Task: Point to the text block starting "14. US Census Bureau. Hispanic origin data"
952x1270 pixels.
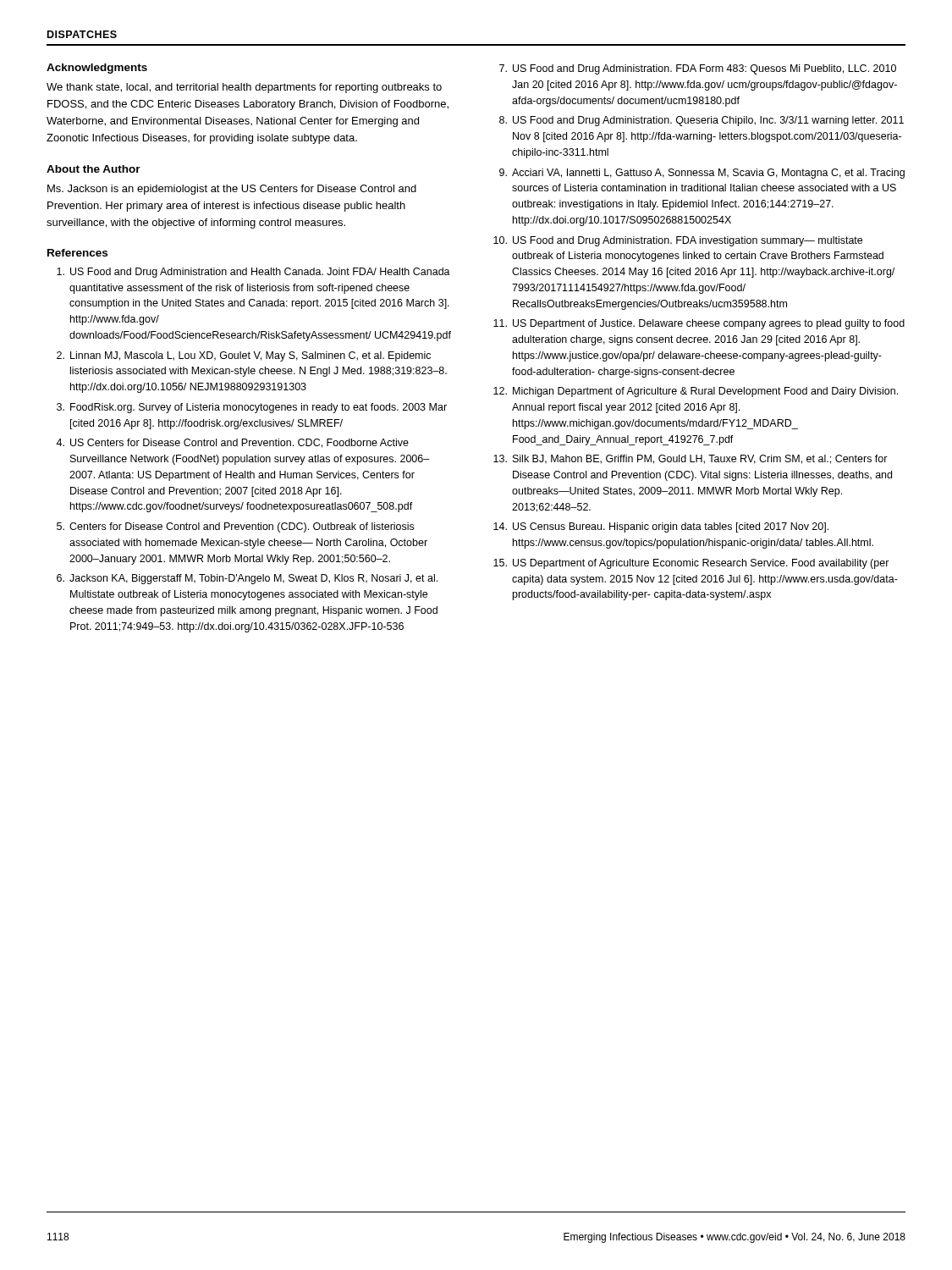Action: click(x=697, y=535)
